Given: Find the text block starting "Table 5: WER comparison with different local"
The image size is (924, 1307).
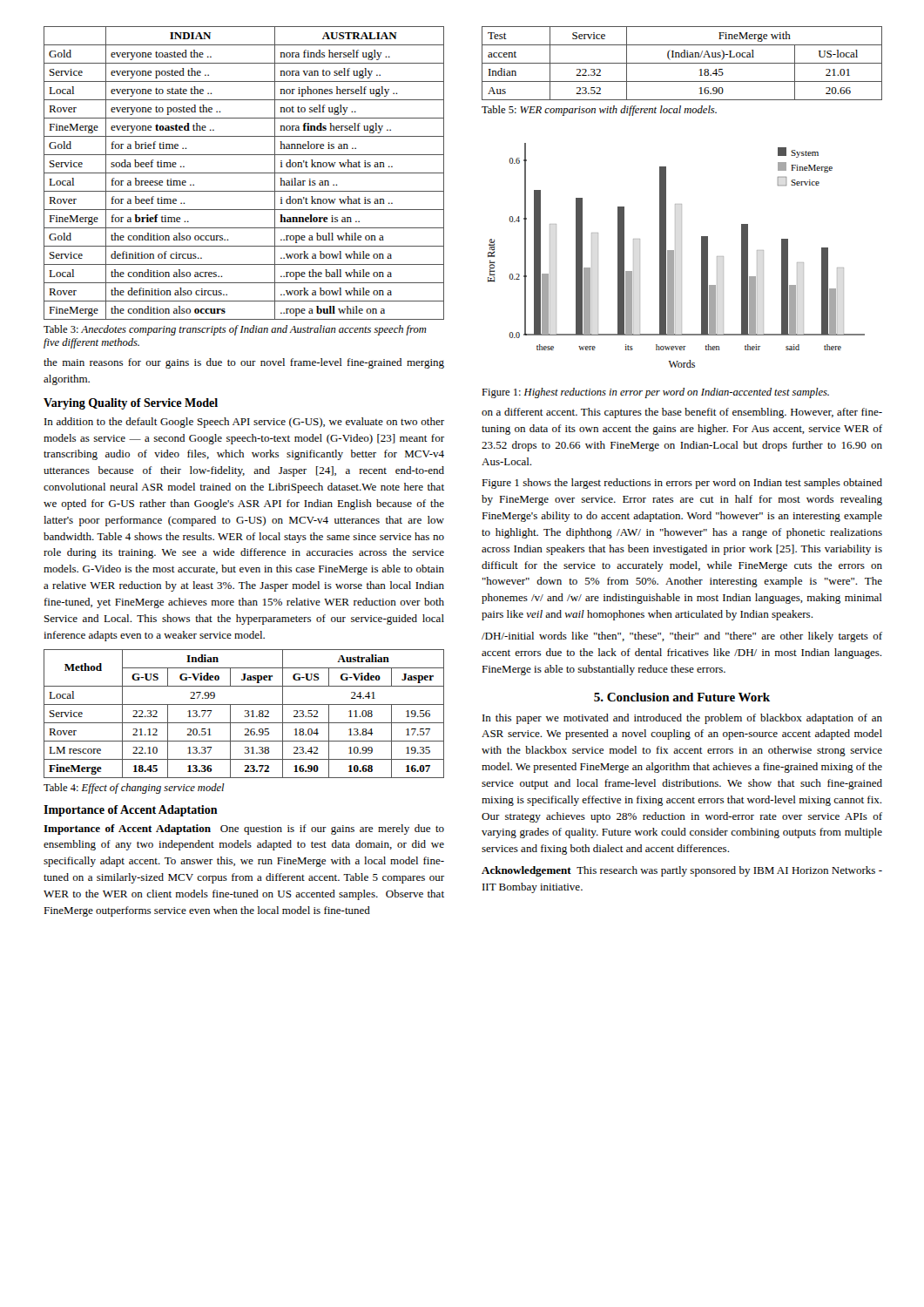Looking at the screenshot, I should [600, 110].
